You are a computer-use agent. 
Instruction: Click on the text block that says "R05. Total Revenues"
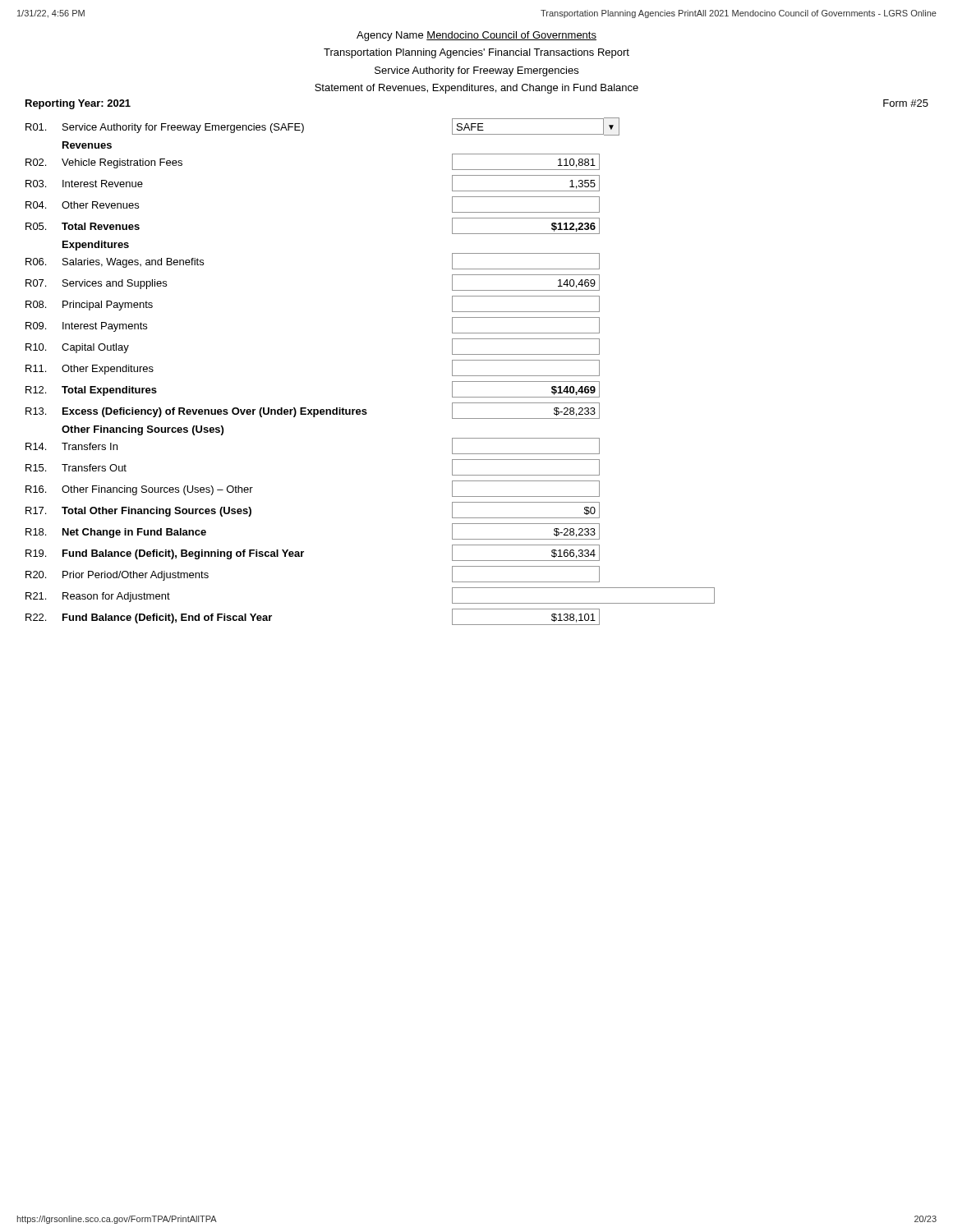74,226
